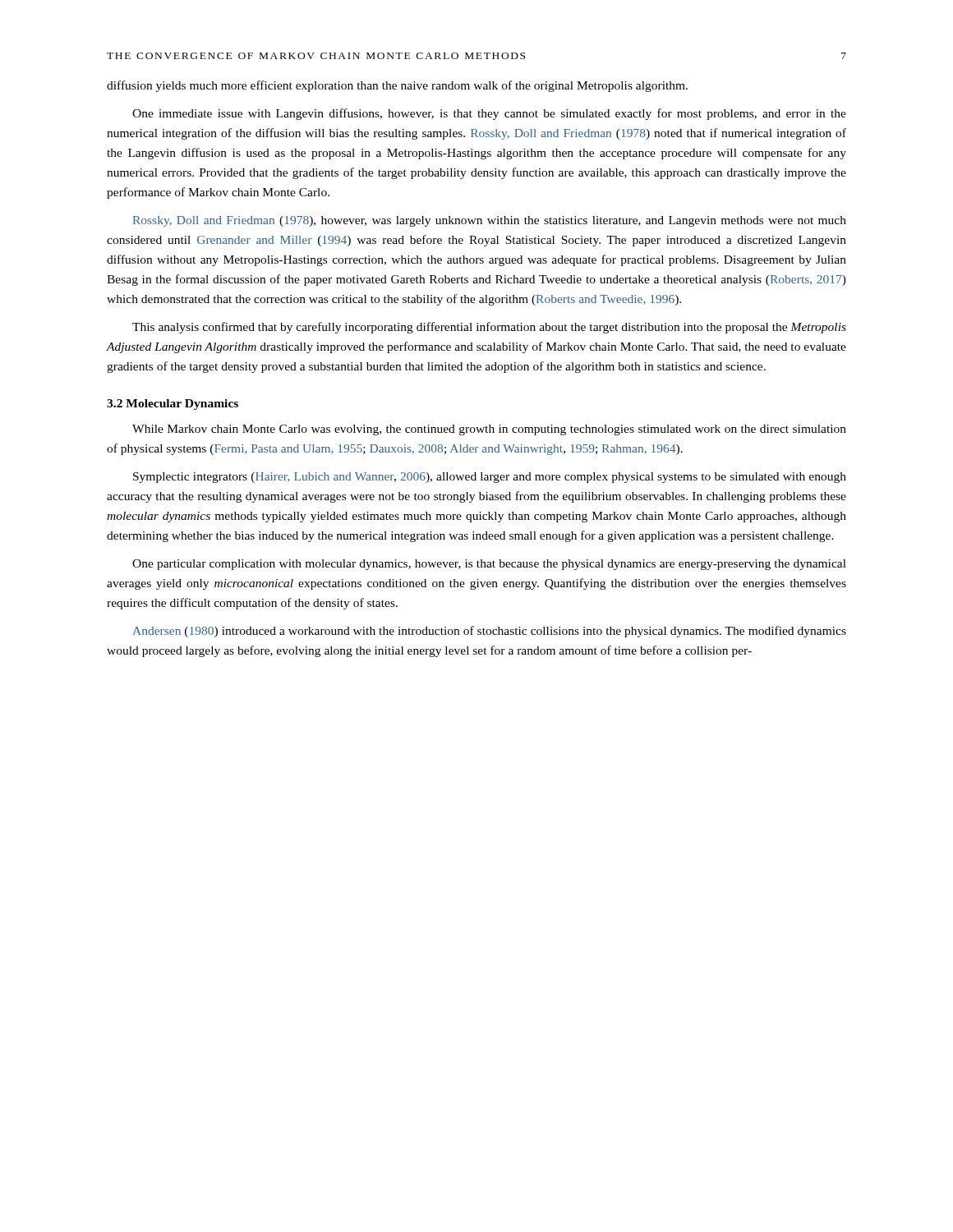
Task: Locate the text block starting "Symplectic integrators (Hairer, Lubich and"
Action: point(476,506)
